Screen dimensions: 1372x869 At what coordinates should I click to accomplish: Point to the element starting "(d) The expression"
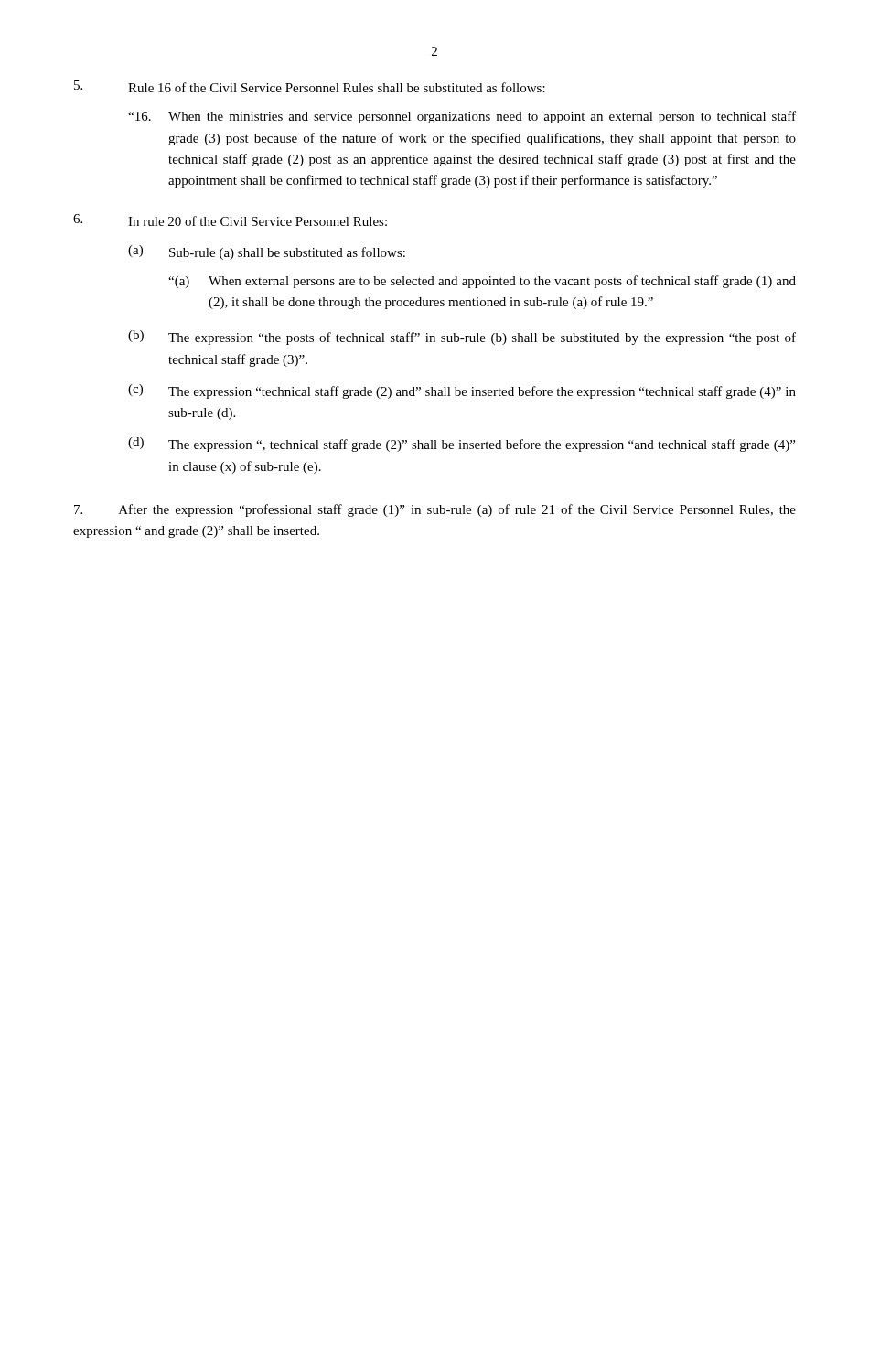pos(462,456)
